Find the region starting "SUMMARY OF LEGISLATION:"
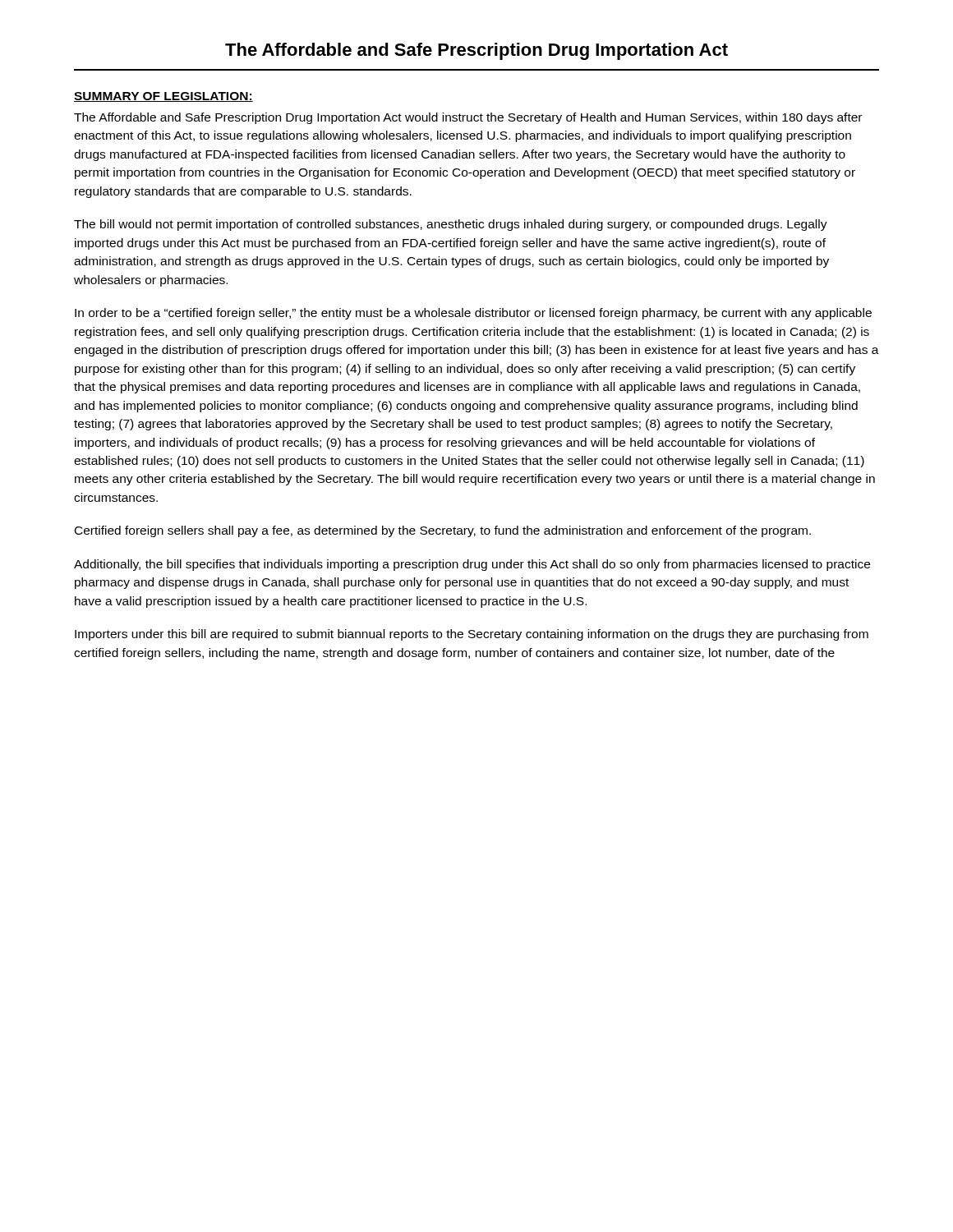 coord(163,96)
